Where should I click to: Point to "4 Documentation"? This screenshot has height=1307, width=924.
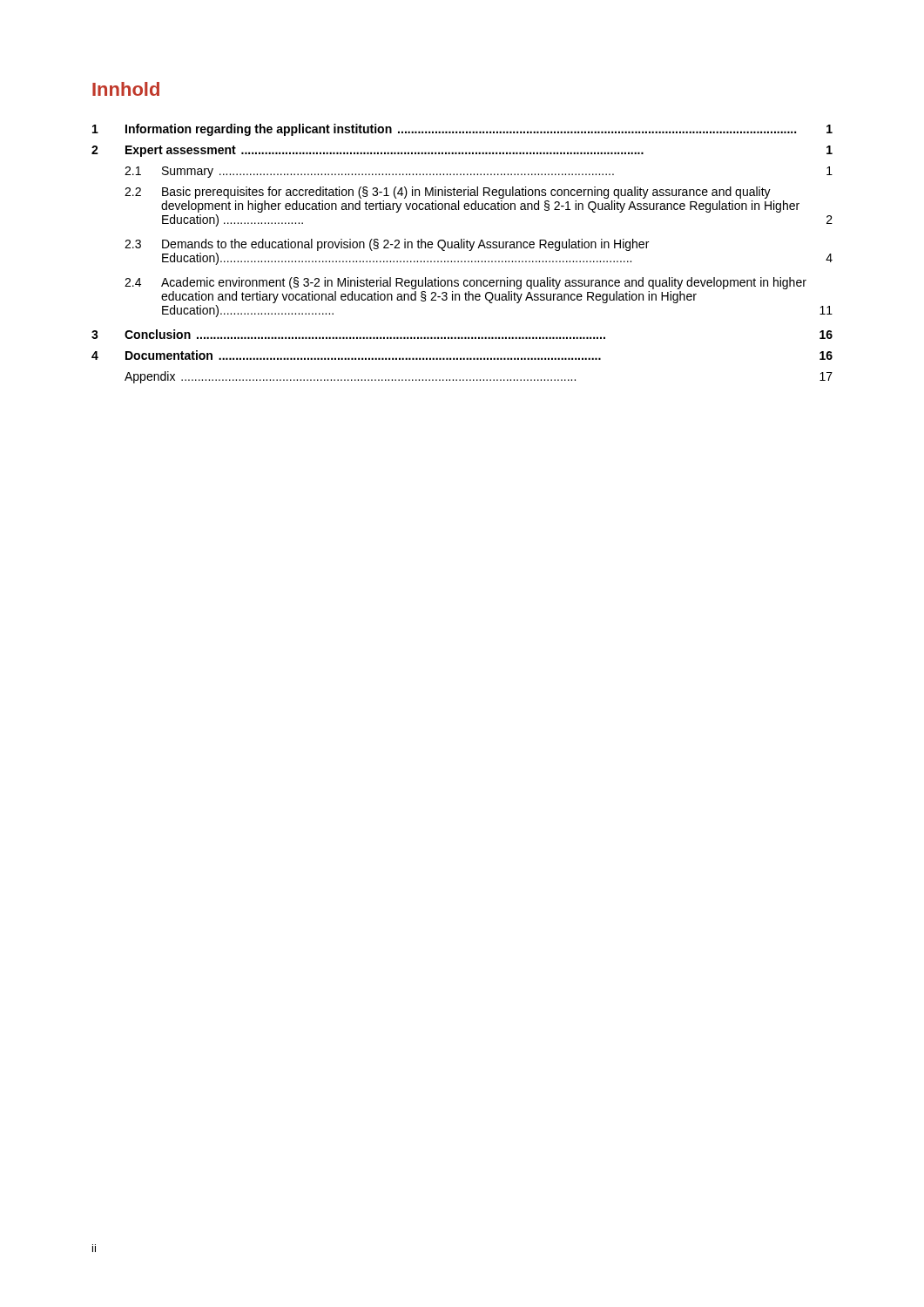coord(462,356)
